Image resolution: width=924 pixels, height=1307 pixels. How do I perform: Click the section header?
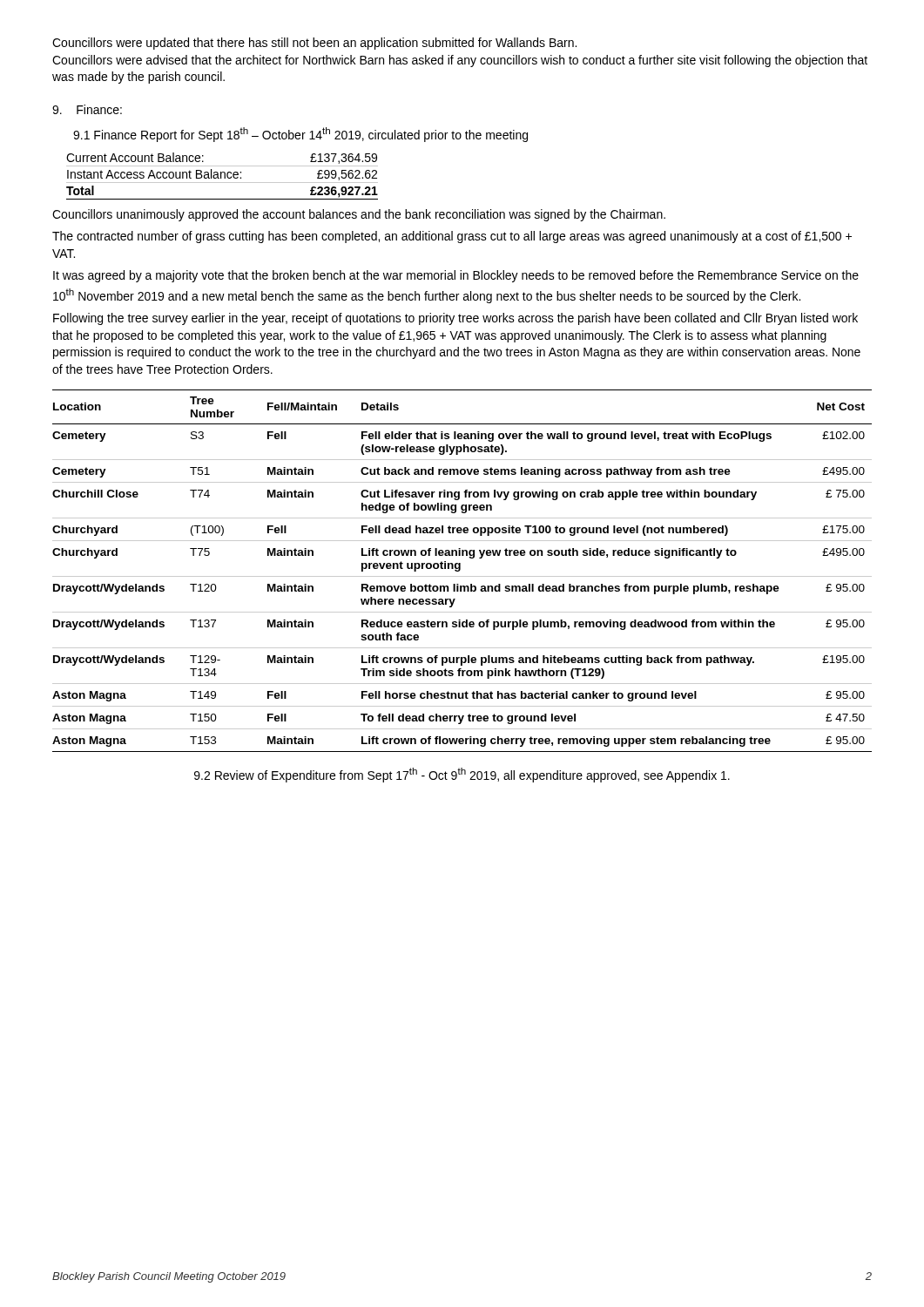tap(462, 110)
